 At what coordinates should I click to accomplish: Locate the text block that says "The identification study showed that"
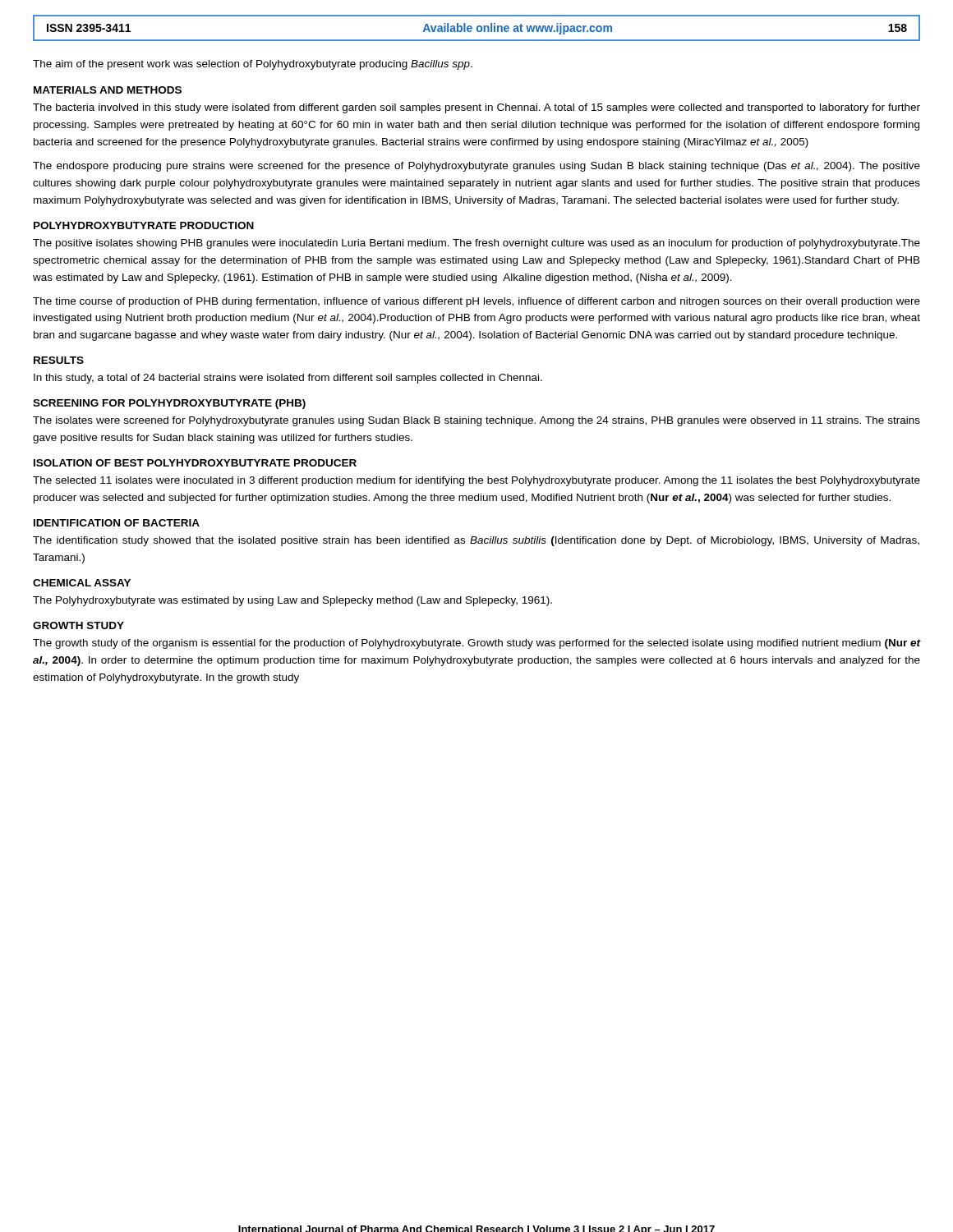pyautogui.click(x=476, y=549)
